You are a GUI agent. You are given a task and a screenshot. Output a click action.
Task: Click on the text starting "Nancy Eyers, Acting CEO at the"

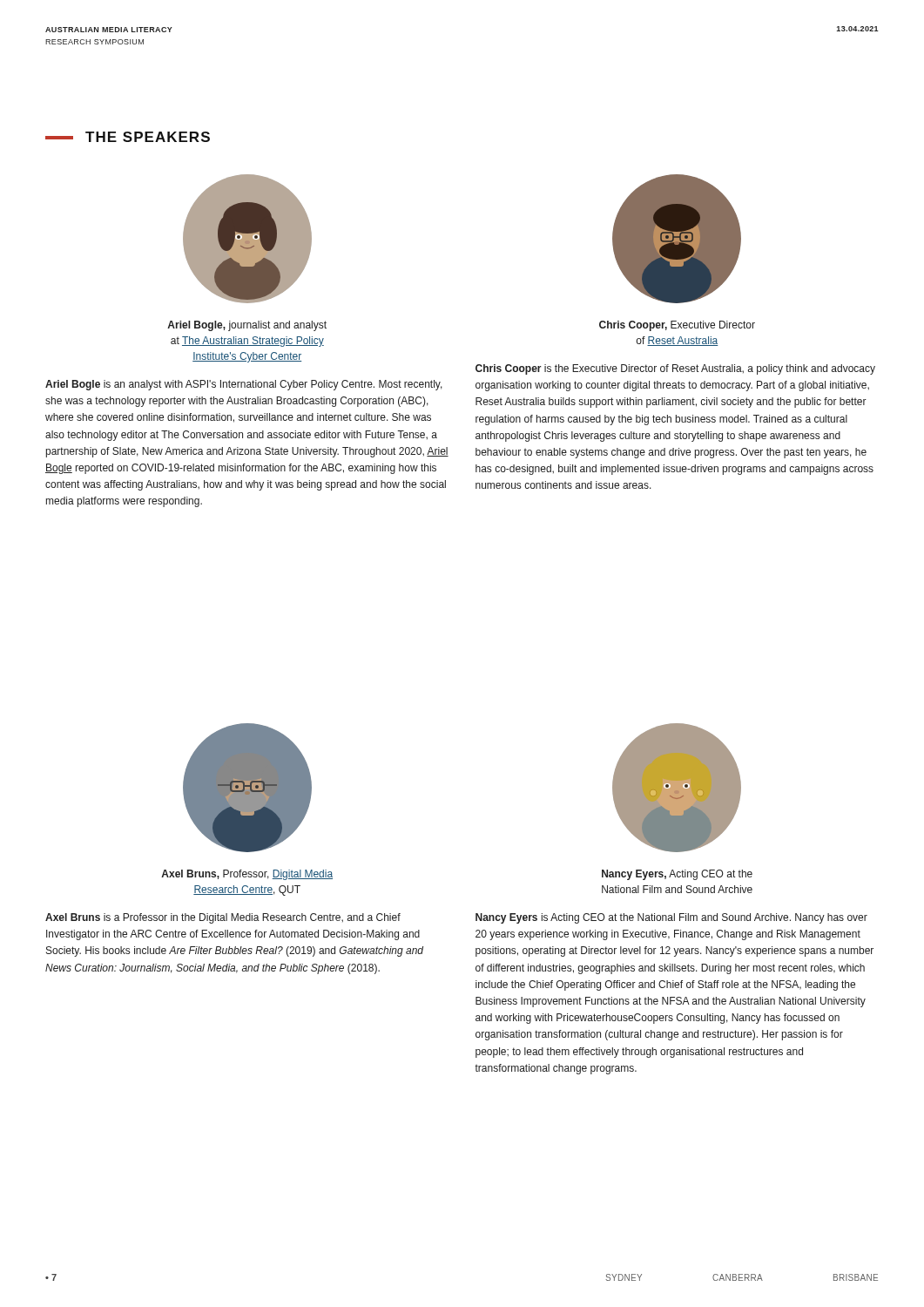[x=677, y=882]
